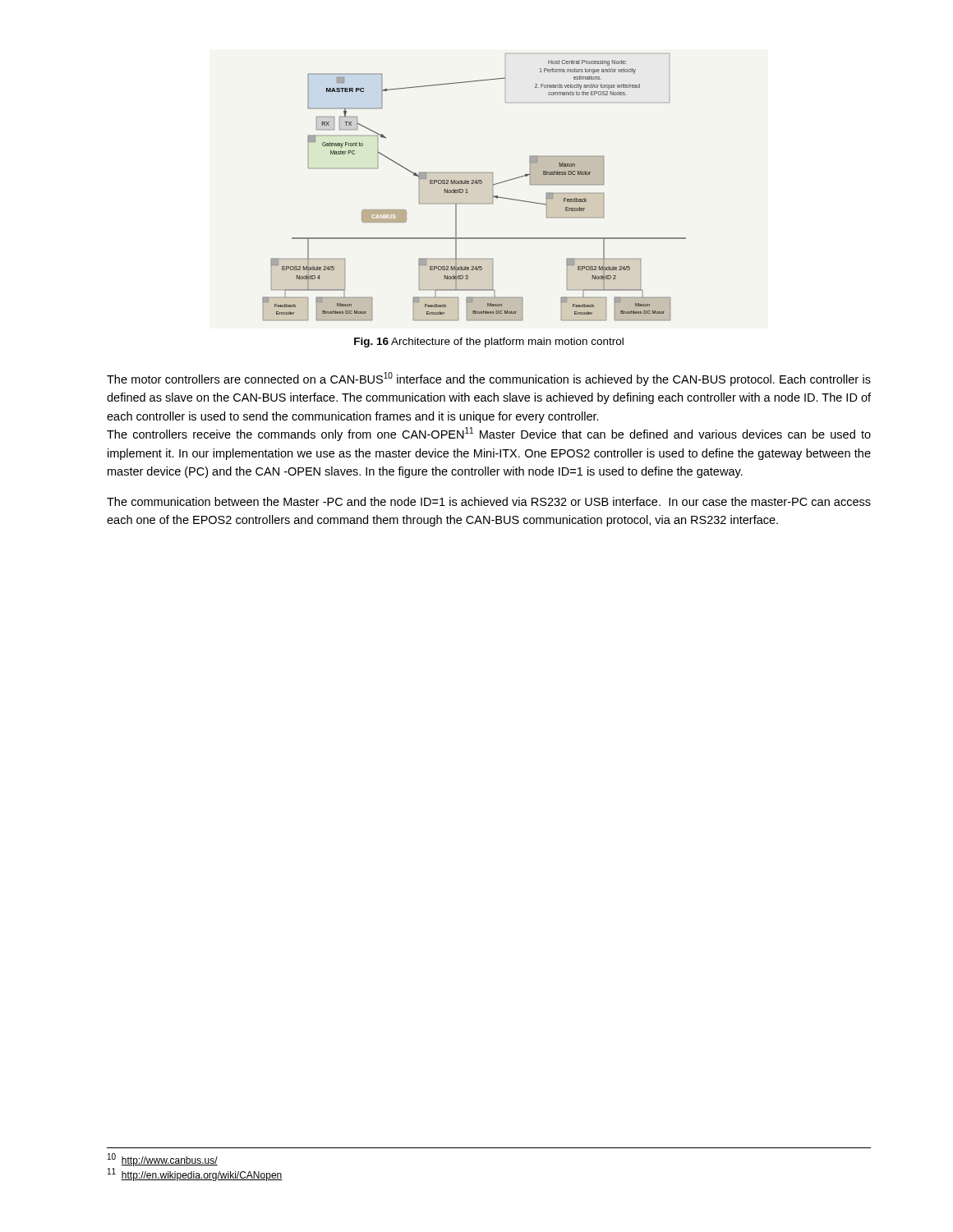Locate the caption that says "Fig. 16 Architecture of the platform main motion"
The height and width of the screenshot is (1232, 953).
click(x=489, y=341)
